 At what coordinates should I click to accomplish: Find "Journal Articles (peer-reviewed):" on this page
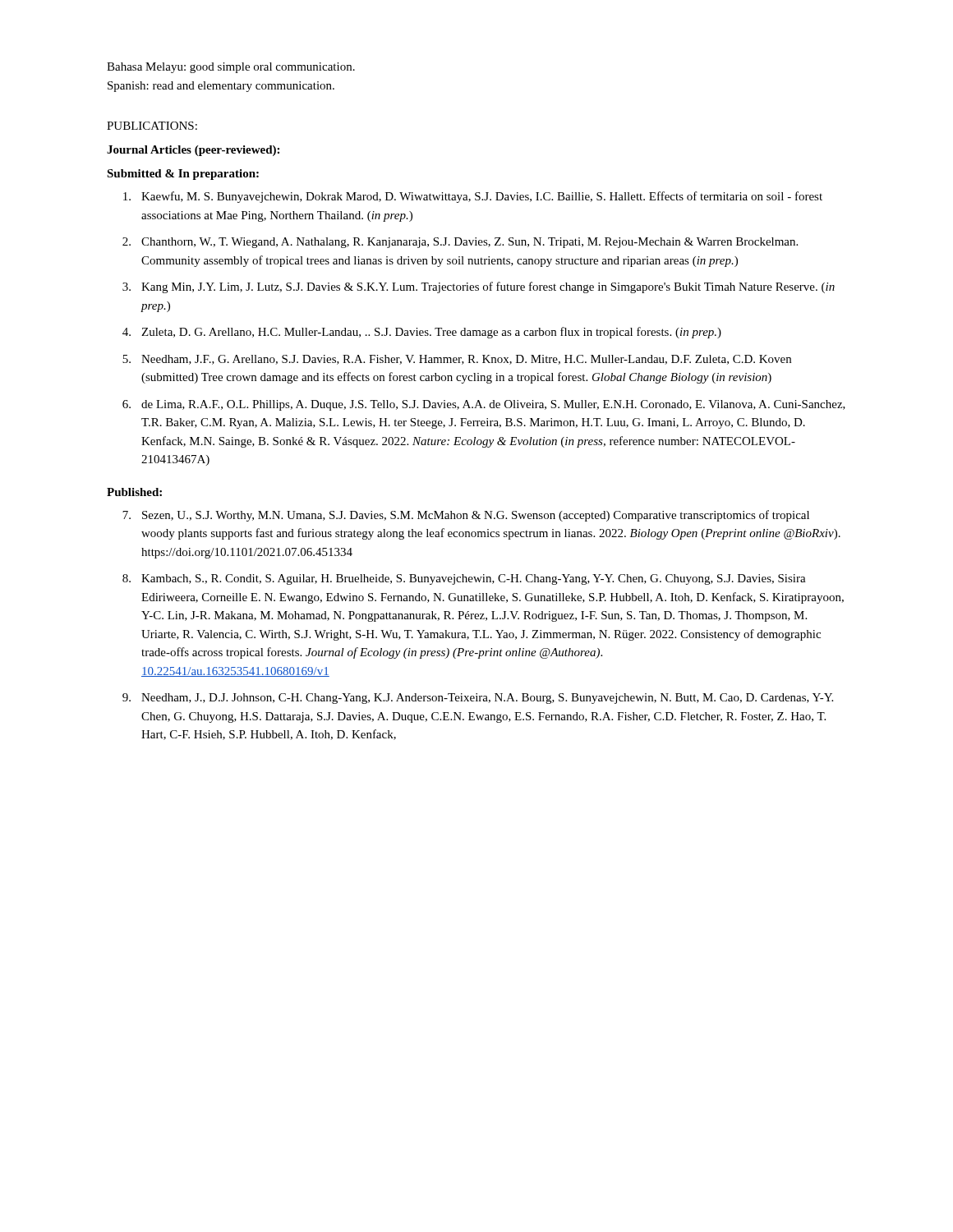194,150
